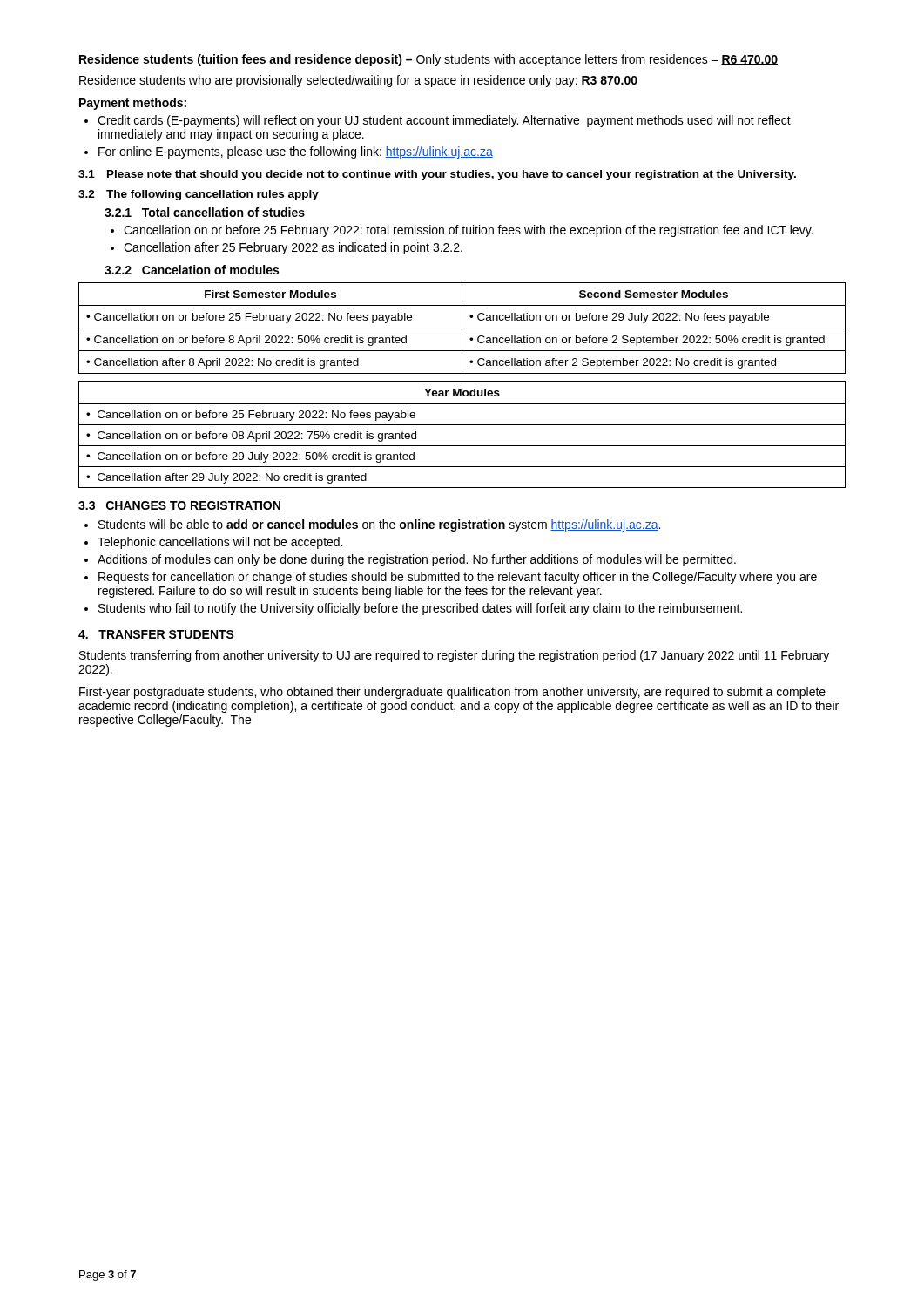This screenshot has height=1307, width=924.
Task: Navigate to the element starting "Residence students (tuition"
Action: click(x=428, y=59)
